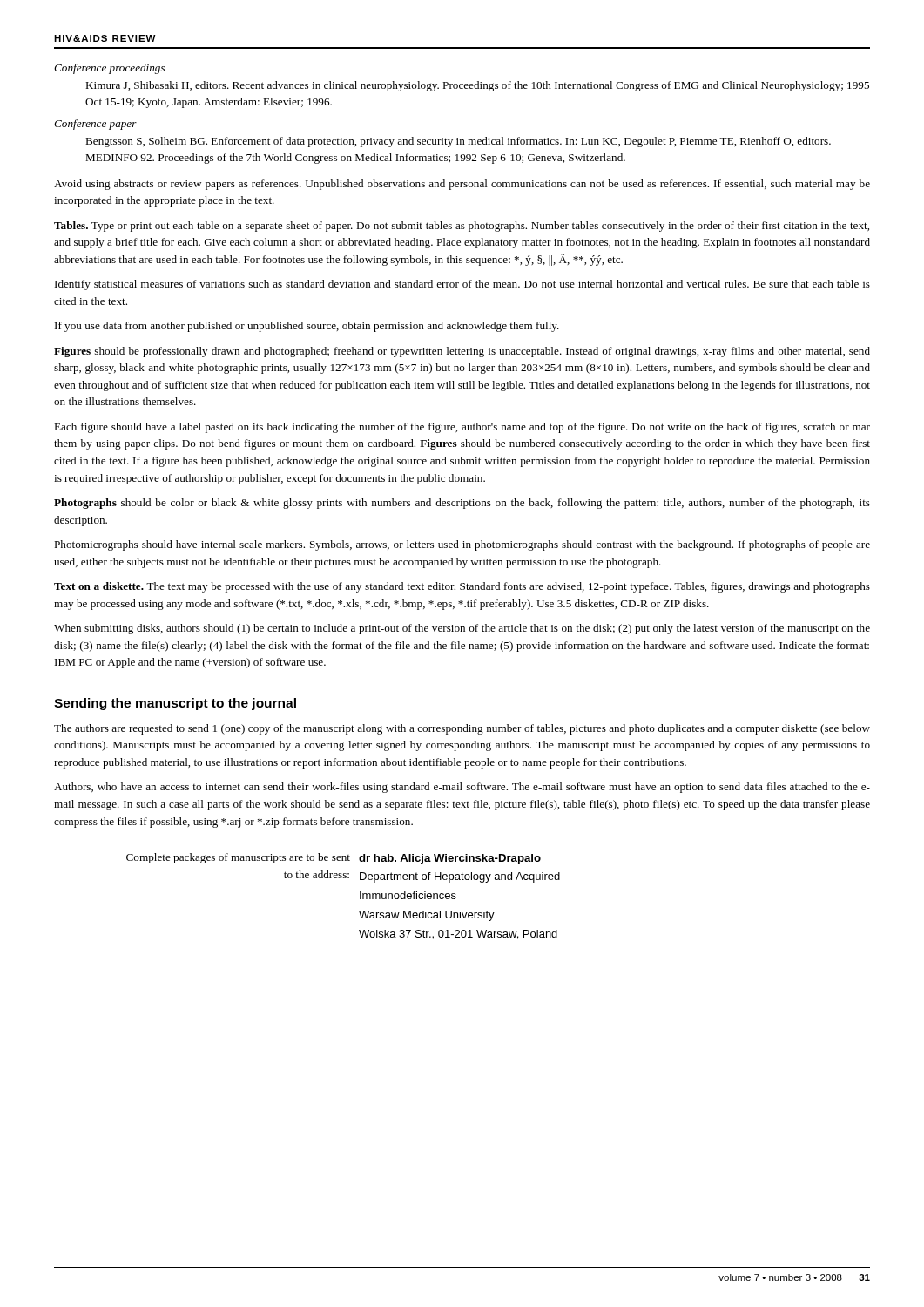Locate the region starting "Text on a diskette. The text"
The width and height of the screenshot is (924, 1307).
point(462,595)
